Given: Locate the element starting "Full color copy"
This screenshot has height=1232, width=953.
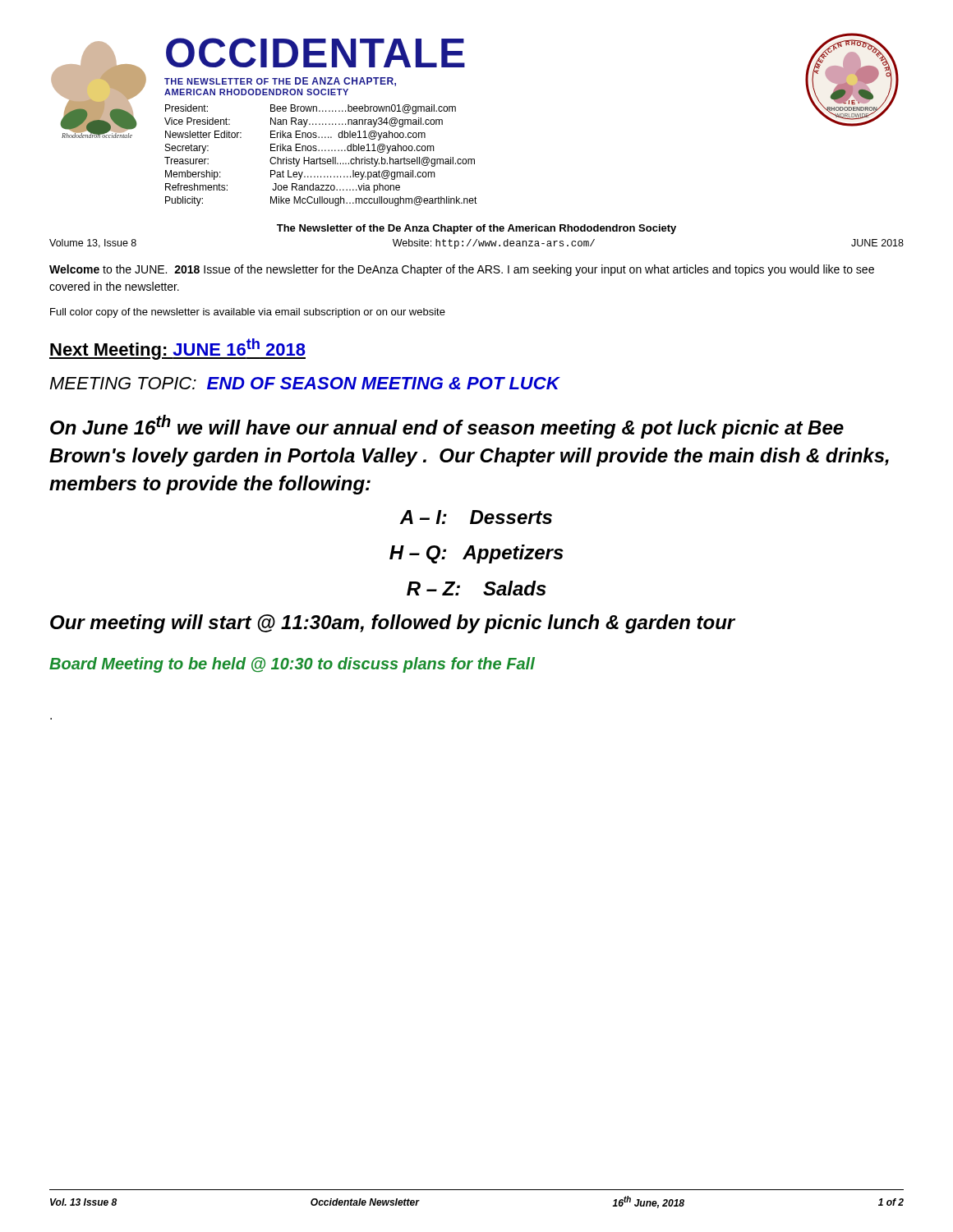Looking at the screenshot, I should tap(247, 312).
